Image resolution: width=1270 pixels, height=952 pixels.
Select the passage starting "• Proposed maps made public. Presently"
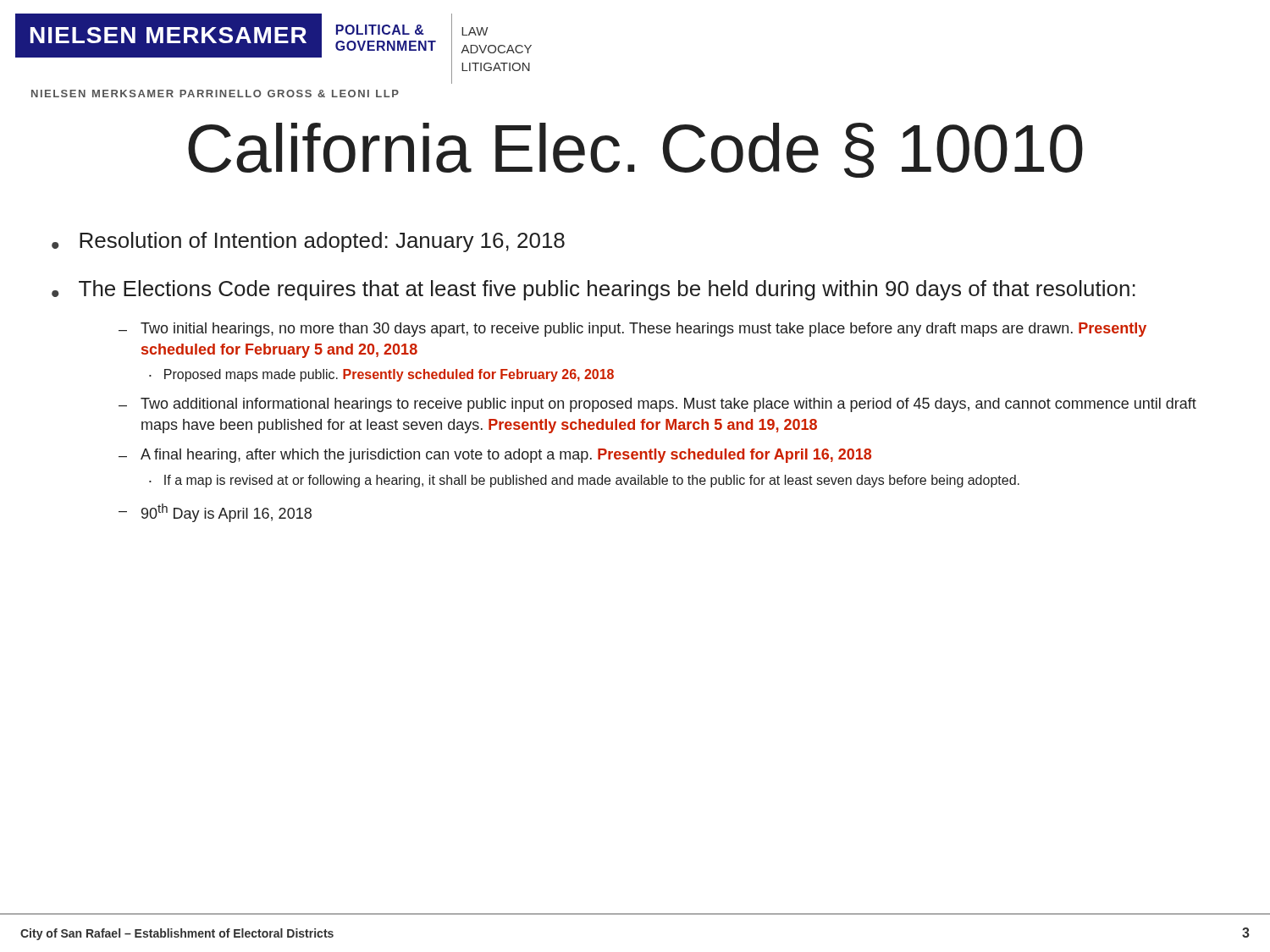[x=382, y=375]
